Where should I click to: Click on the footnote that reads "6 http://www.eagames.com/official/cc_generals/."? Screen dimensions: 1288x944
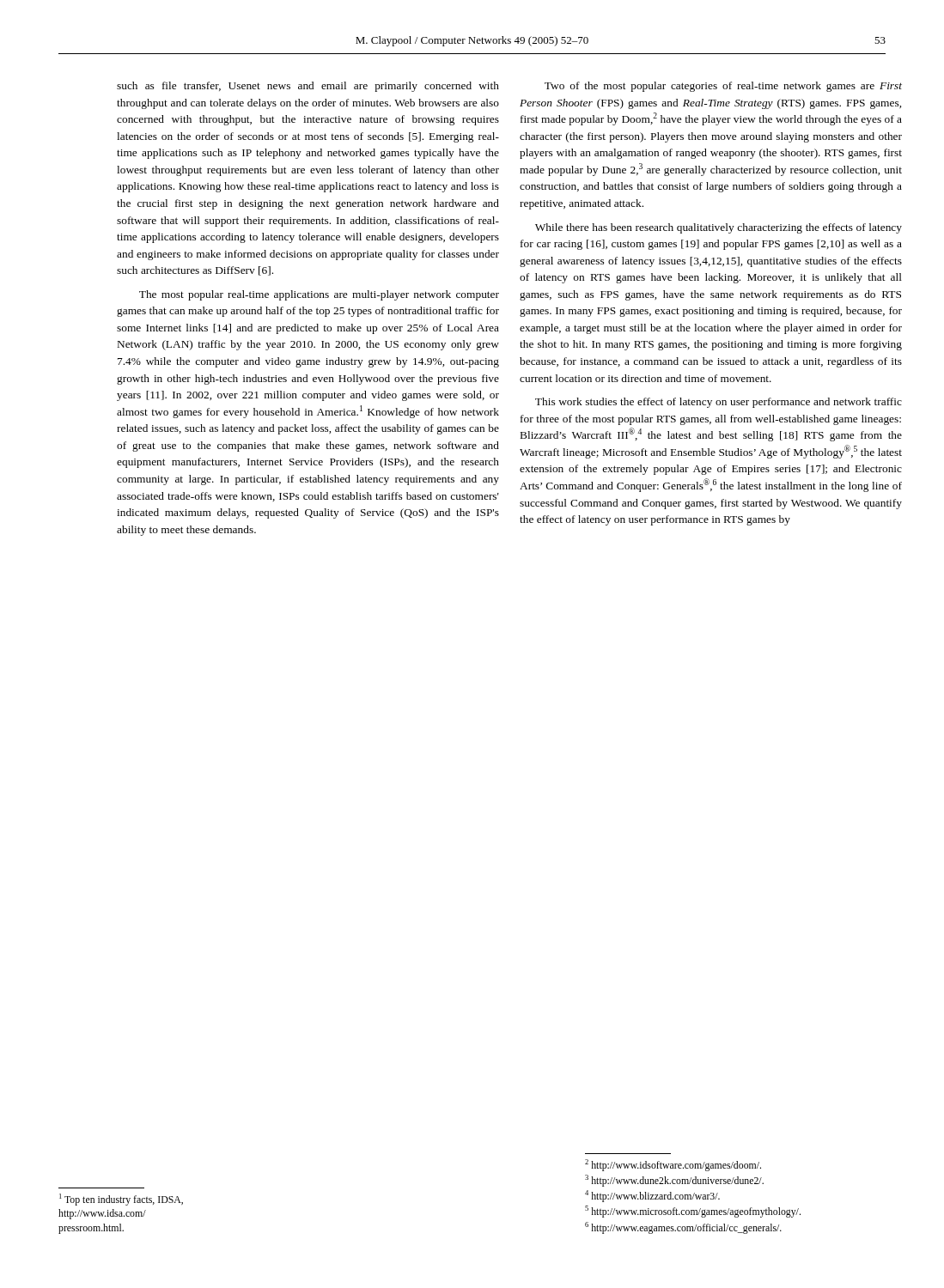683,1227
